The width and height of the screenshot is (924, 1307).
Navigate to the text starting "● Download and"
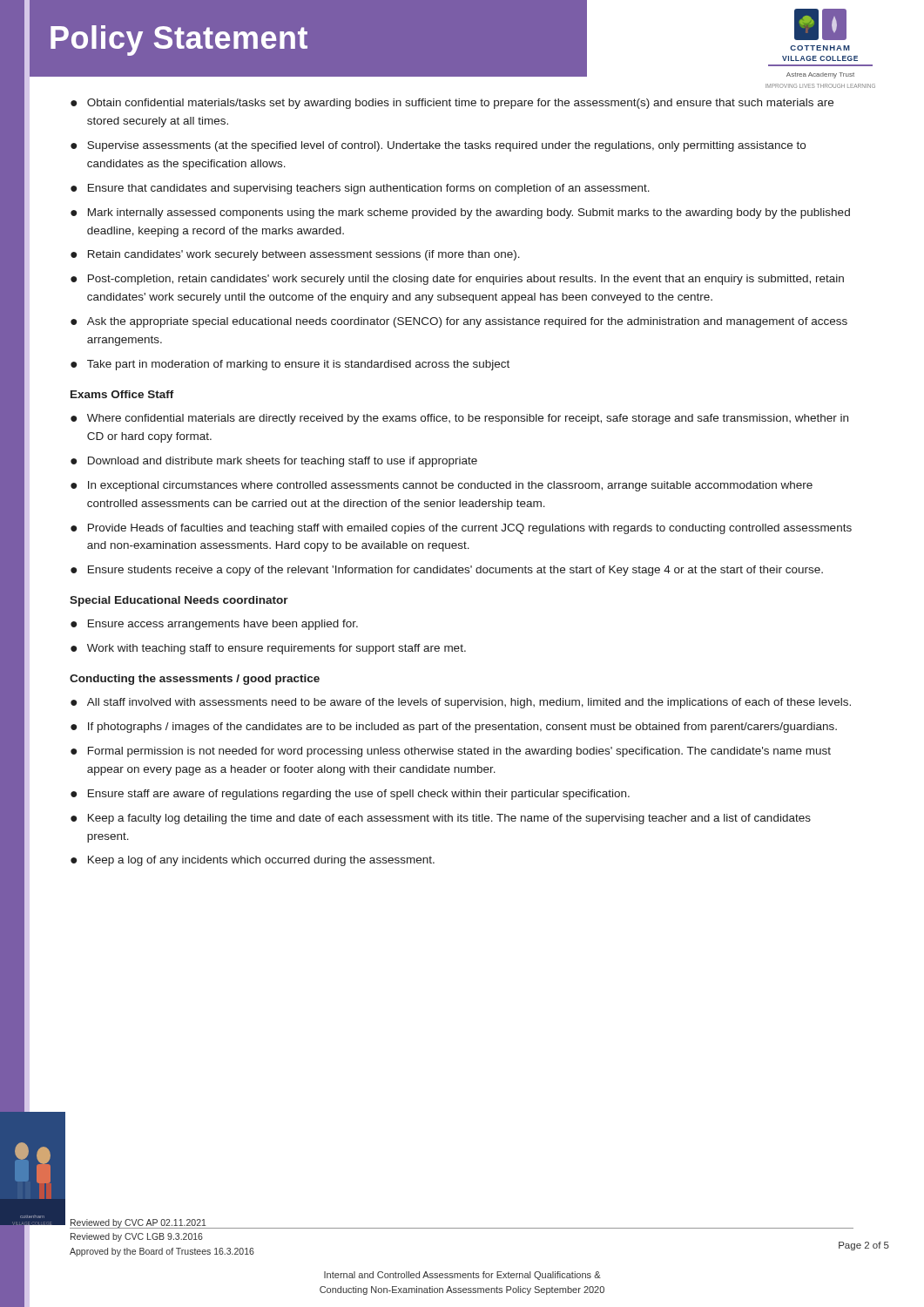(x=274, y=461)
